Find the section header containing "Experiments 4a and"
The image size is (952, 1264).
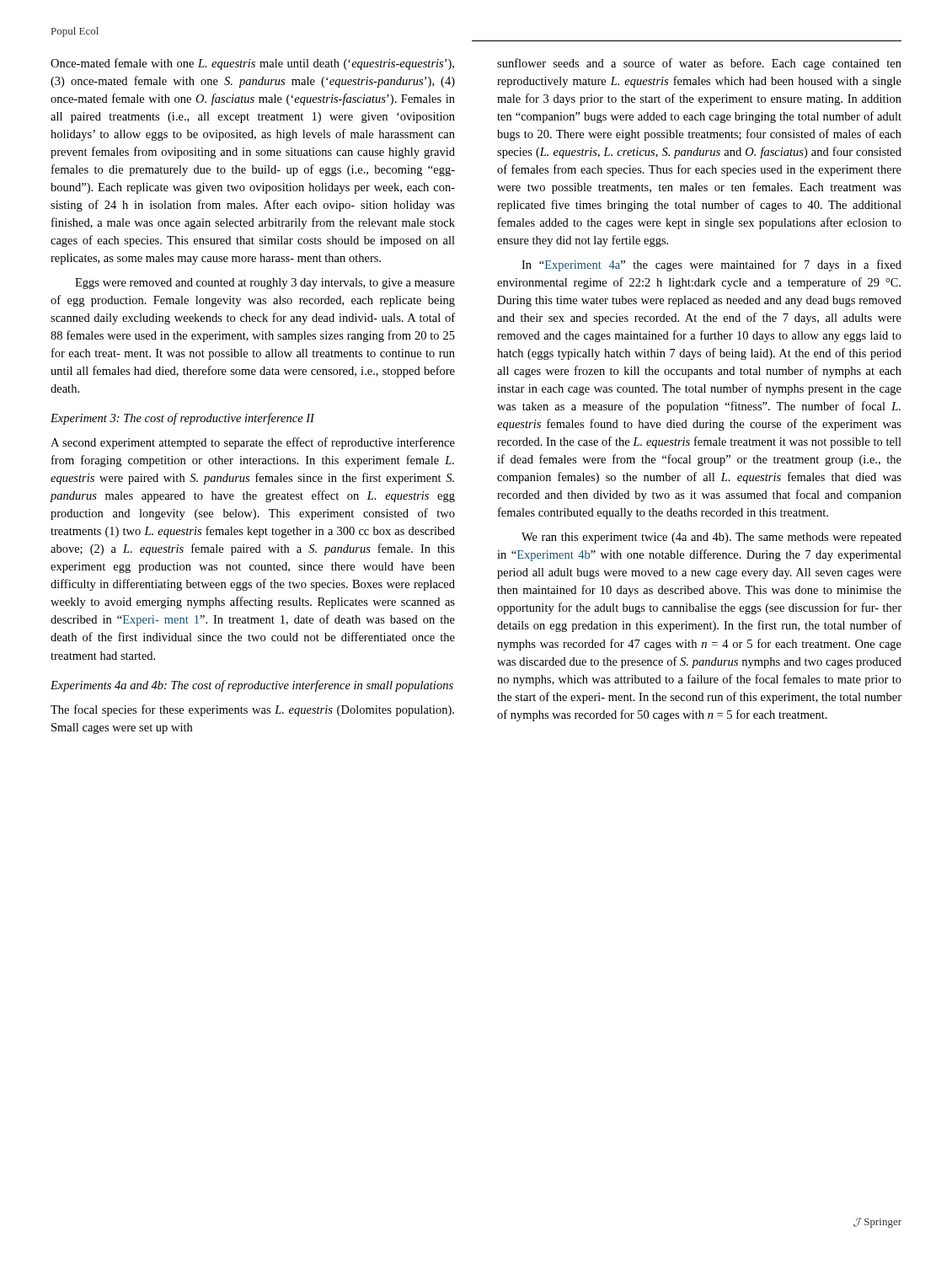pos(253,685)
